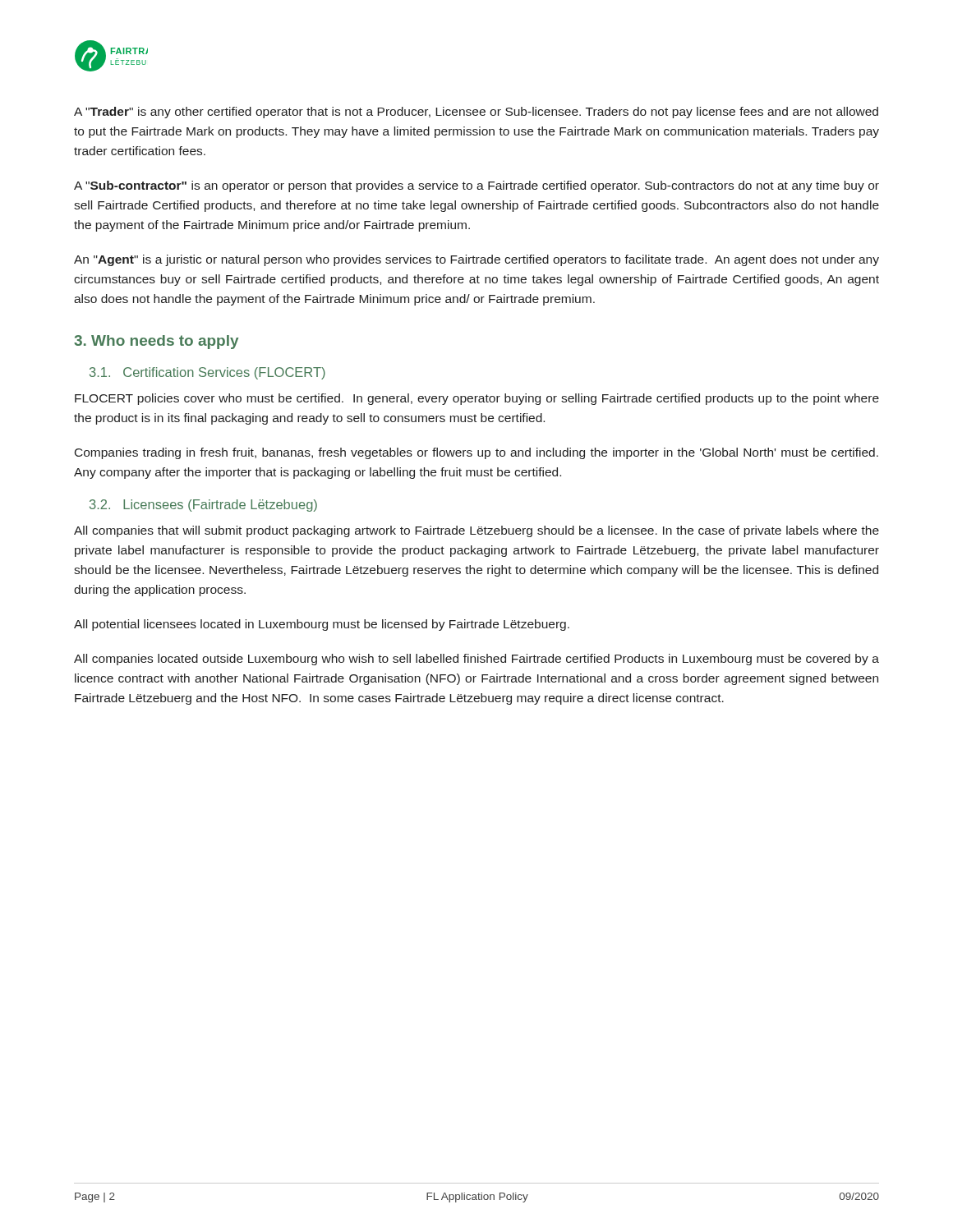The width and height of the screenshot is (953, 1232).
Task: Click where it says "3.1. Certification Services (FLOCERT)"
Action: tap(207, 372)
